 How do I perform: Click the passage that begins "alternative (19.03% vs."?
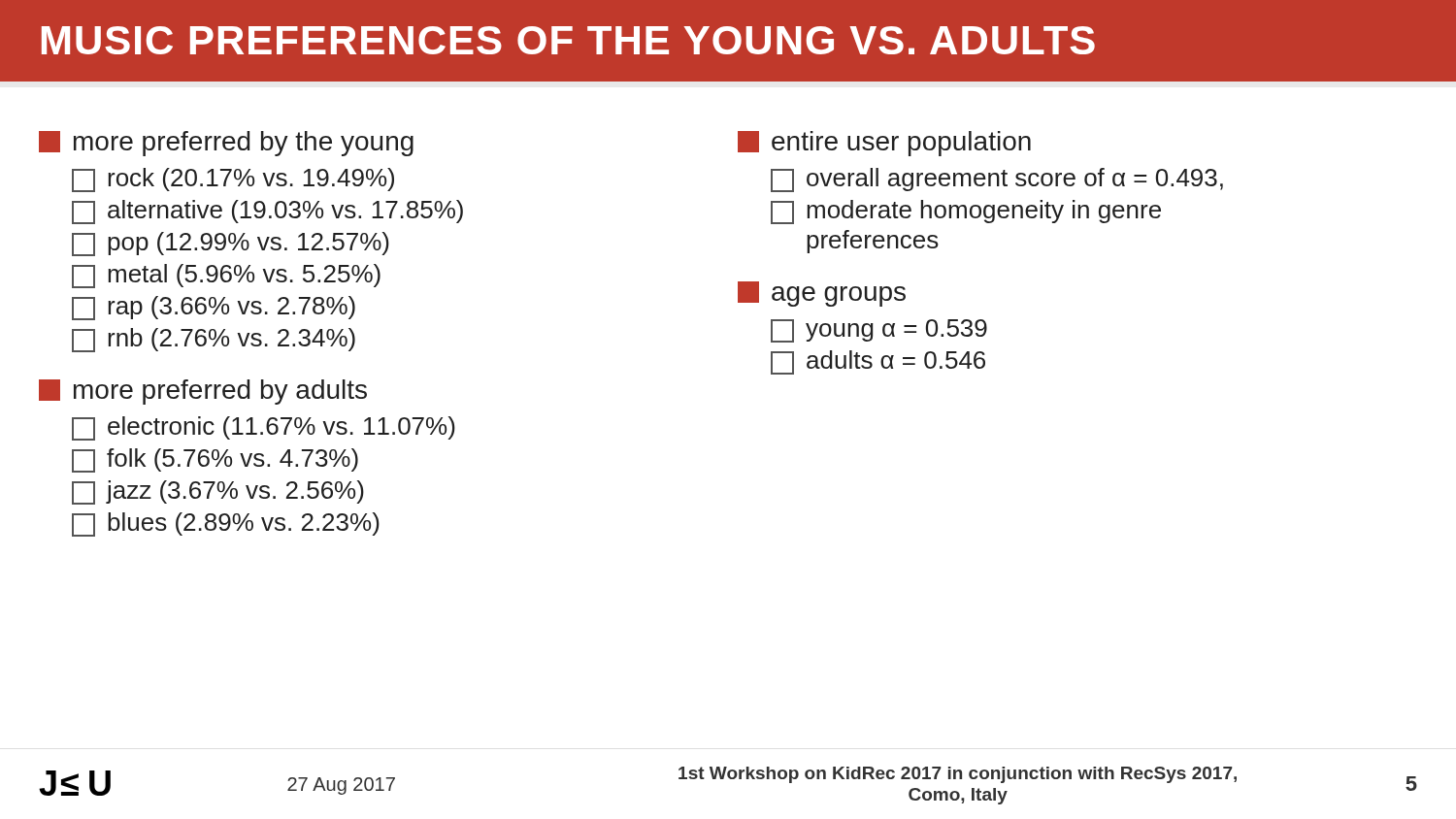[268, 210]
